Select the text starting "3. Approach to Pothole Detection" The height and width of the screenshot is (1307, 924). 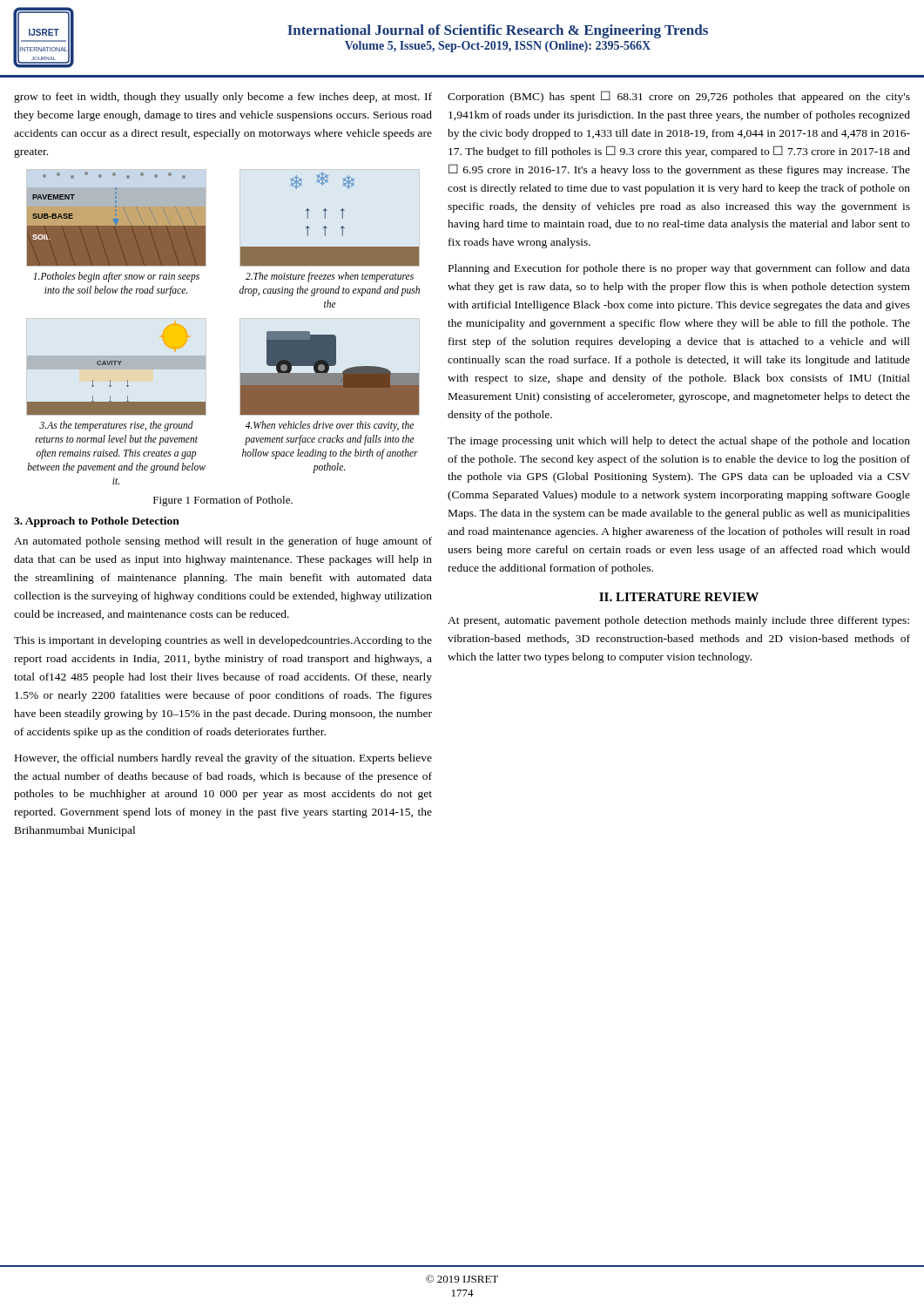pos(97,521)
